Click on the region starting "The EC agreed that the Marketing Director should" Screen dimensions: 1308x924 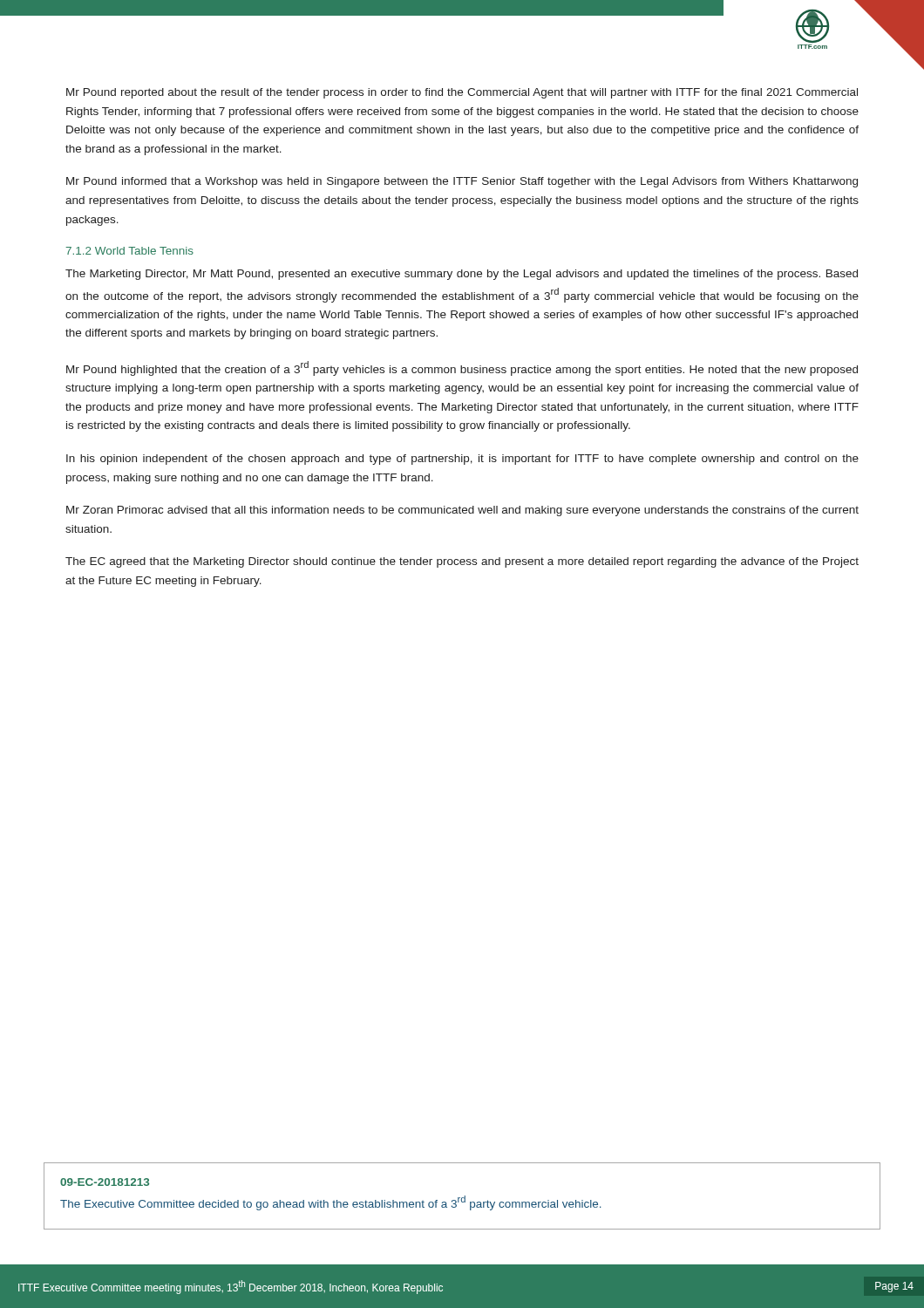tap(462, 571)
